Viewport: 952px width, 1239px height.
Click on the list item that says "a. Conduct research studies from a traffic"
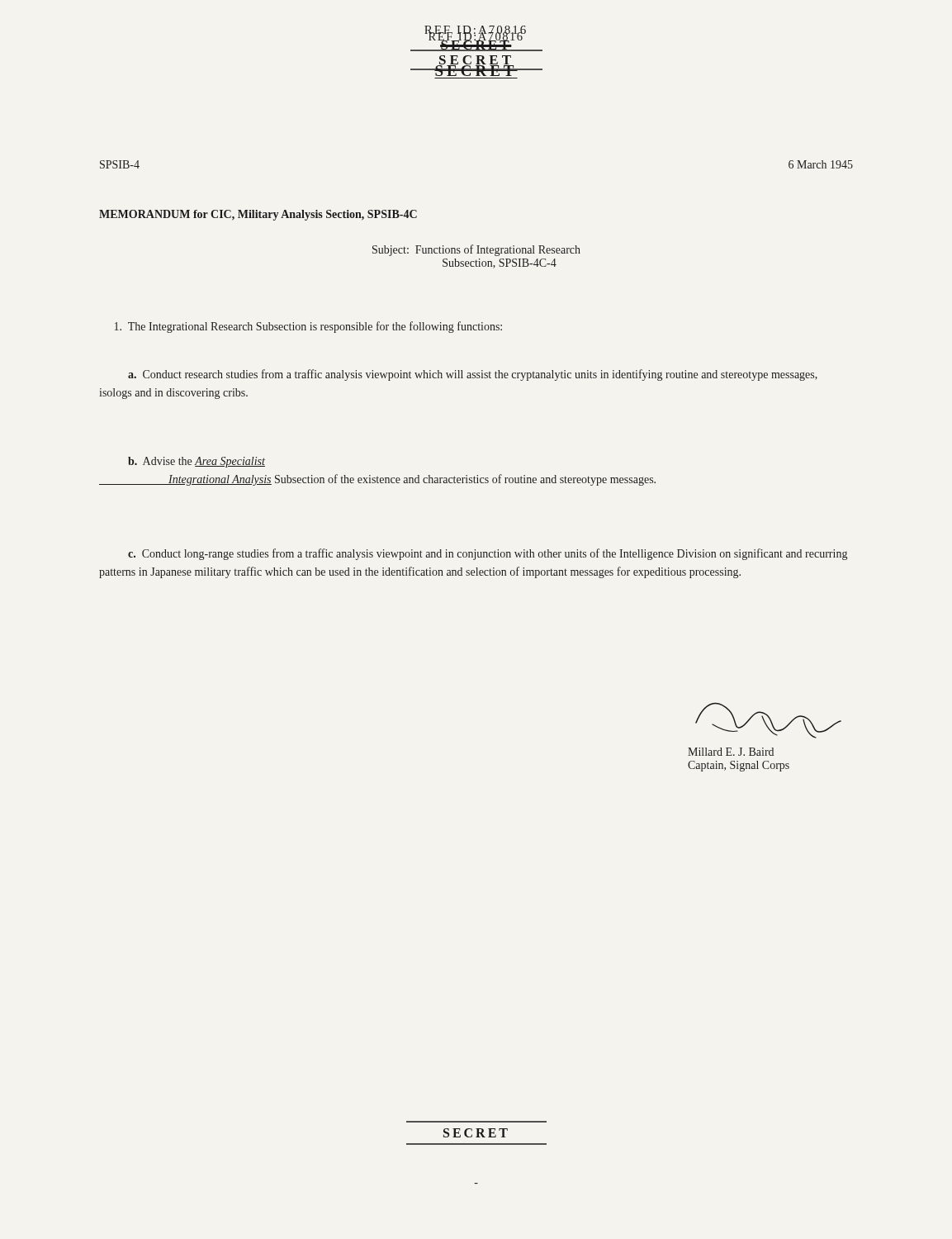coord(458,384)
